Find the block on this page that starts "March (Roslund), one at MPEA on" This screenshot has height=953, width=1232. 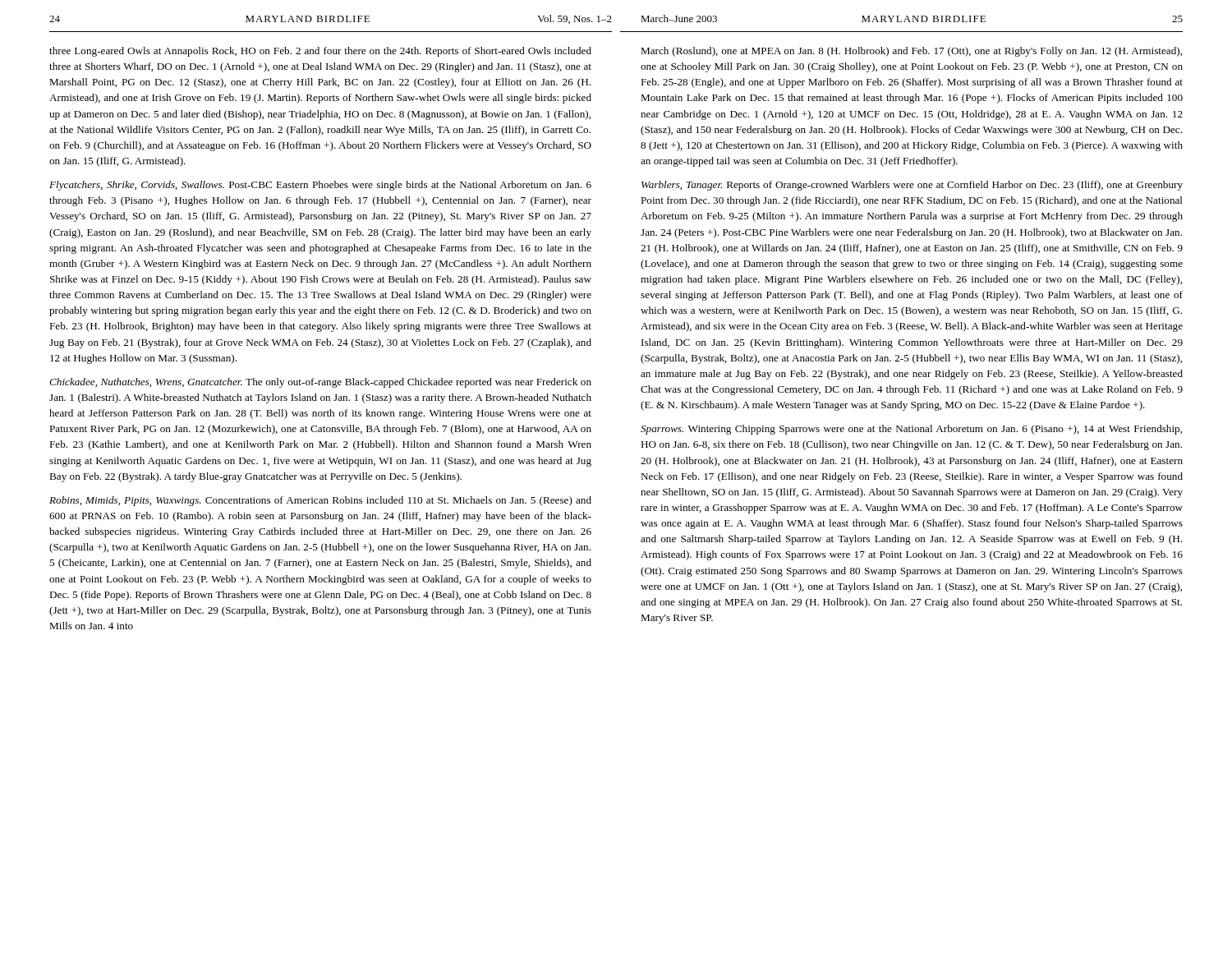coord(912,106)
